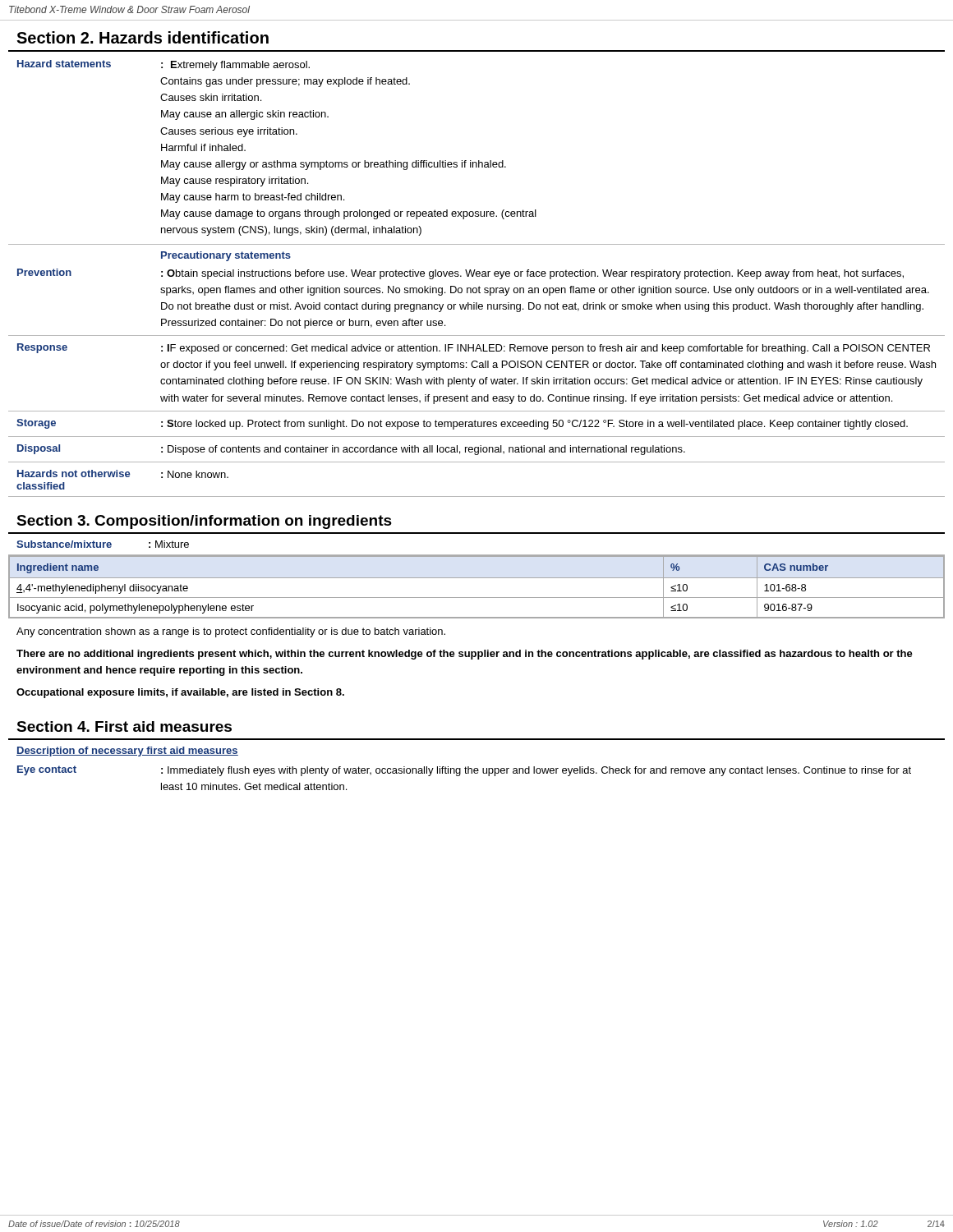
Task: Select the section header that reads "Section 3. Composition/information"
Action: click(204, 520)
